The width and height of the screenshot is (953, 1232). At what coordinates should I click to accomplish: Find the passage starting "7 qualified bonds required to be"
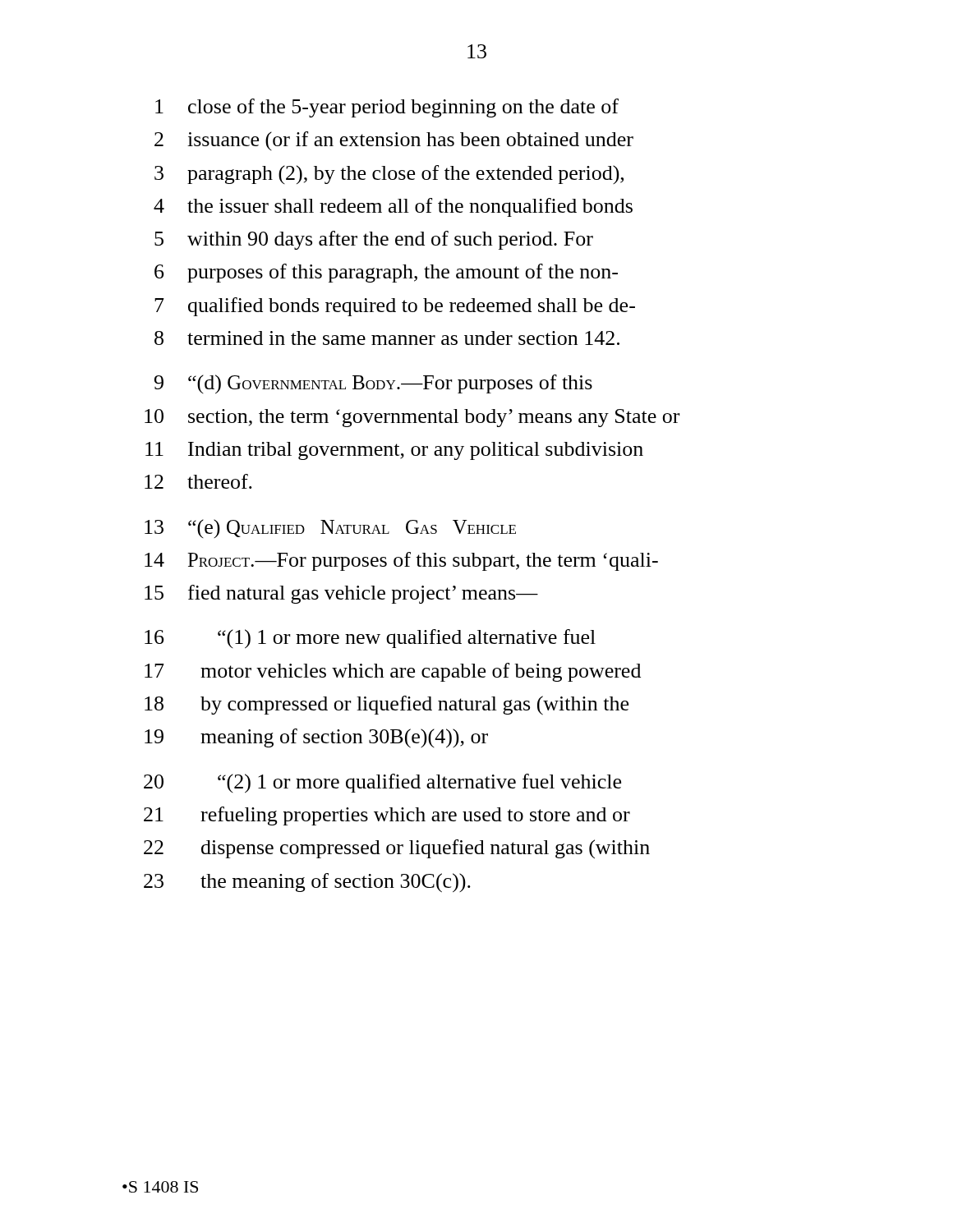pyautogui.click(x=496, y=305)
